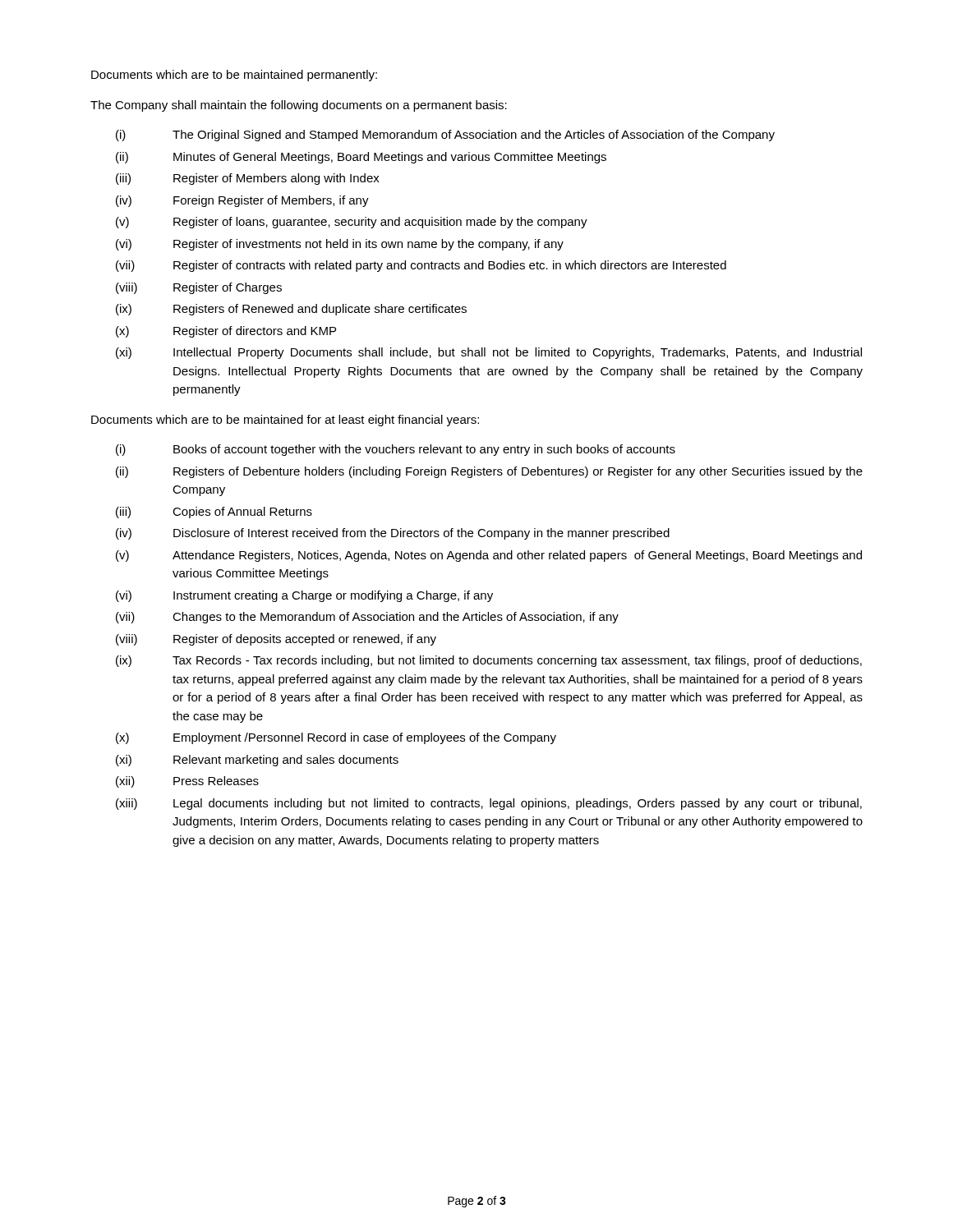Click the passage that begins "(i) Books of account"

tap(476, 449)
